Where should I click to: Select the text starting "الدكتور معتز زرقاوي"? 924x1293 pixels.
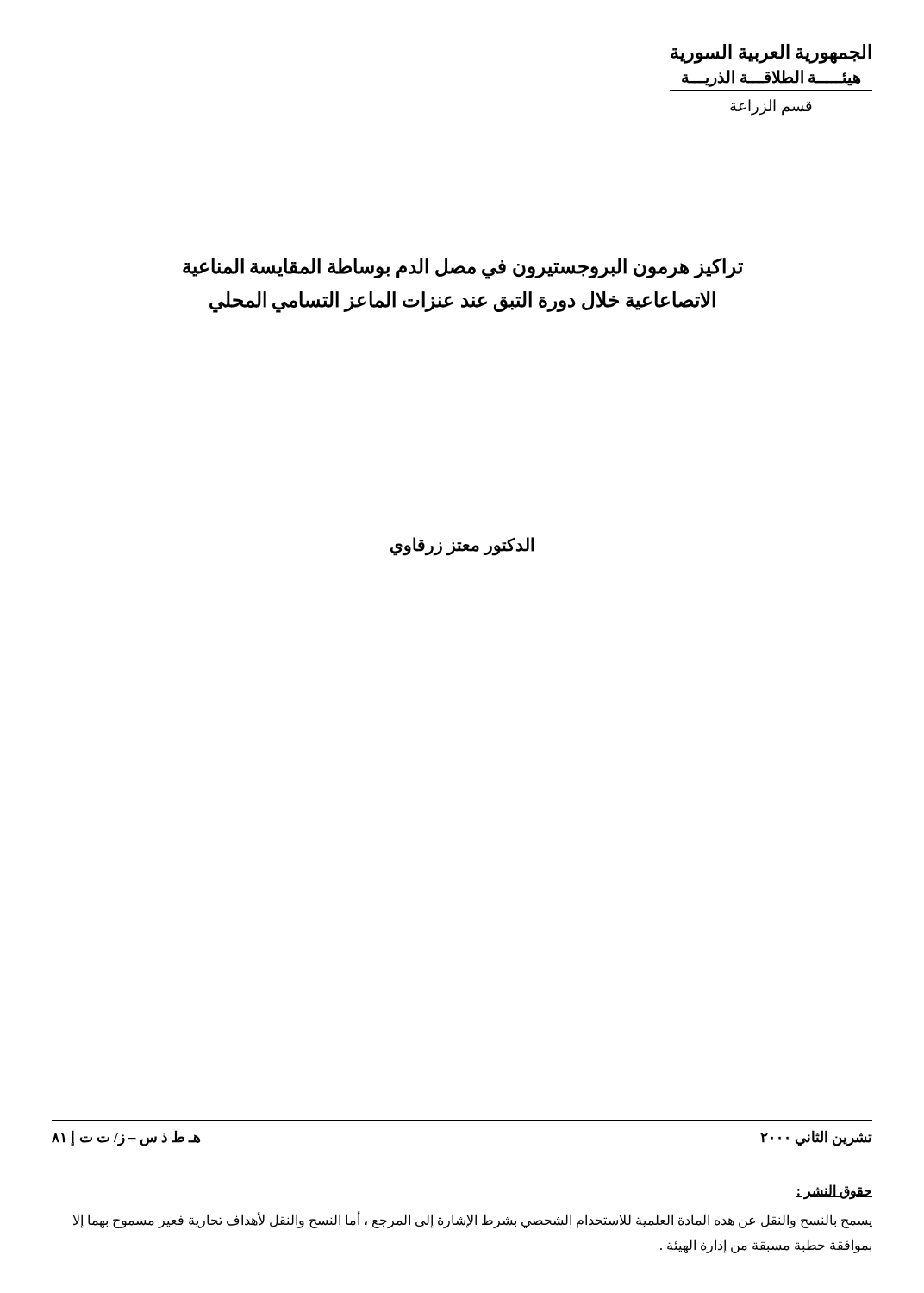click(x=462, y=545)
